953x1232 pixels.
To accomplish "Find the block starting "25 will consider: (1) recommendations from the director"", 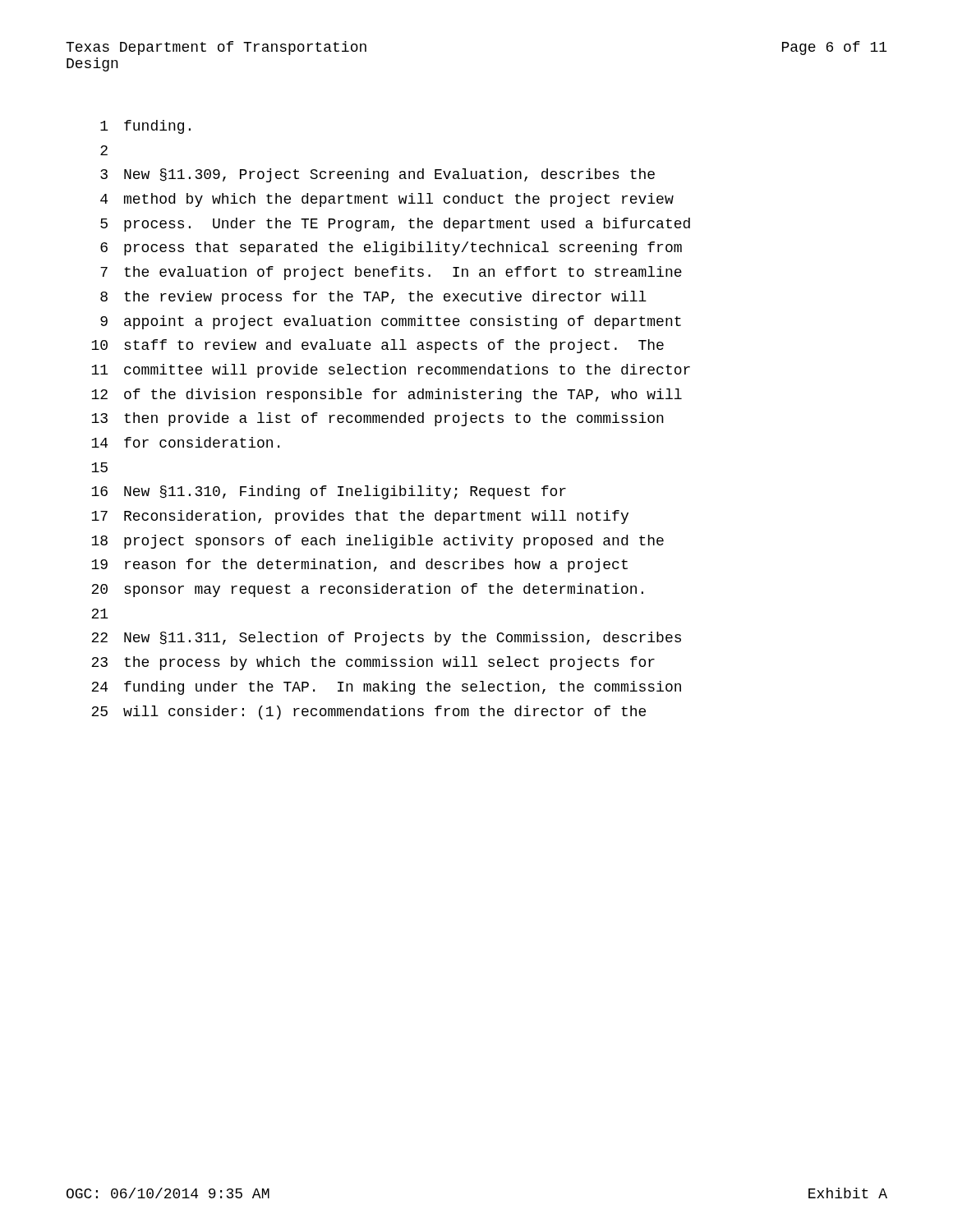I will click(476, 712).
